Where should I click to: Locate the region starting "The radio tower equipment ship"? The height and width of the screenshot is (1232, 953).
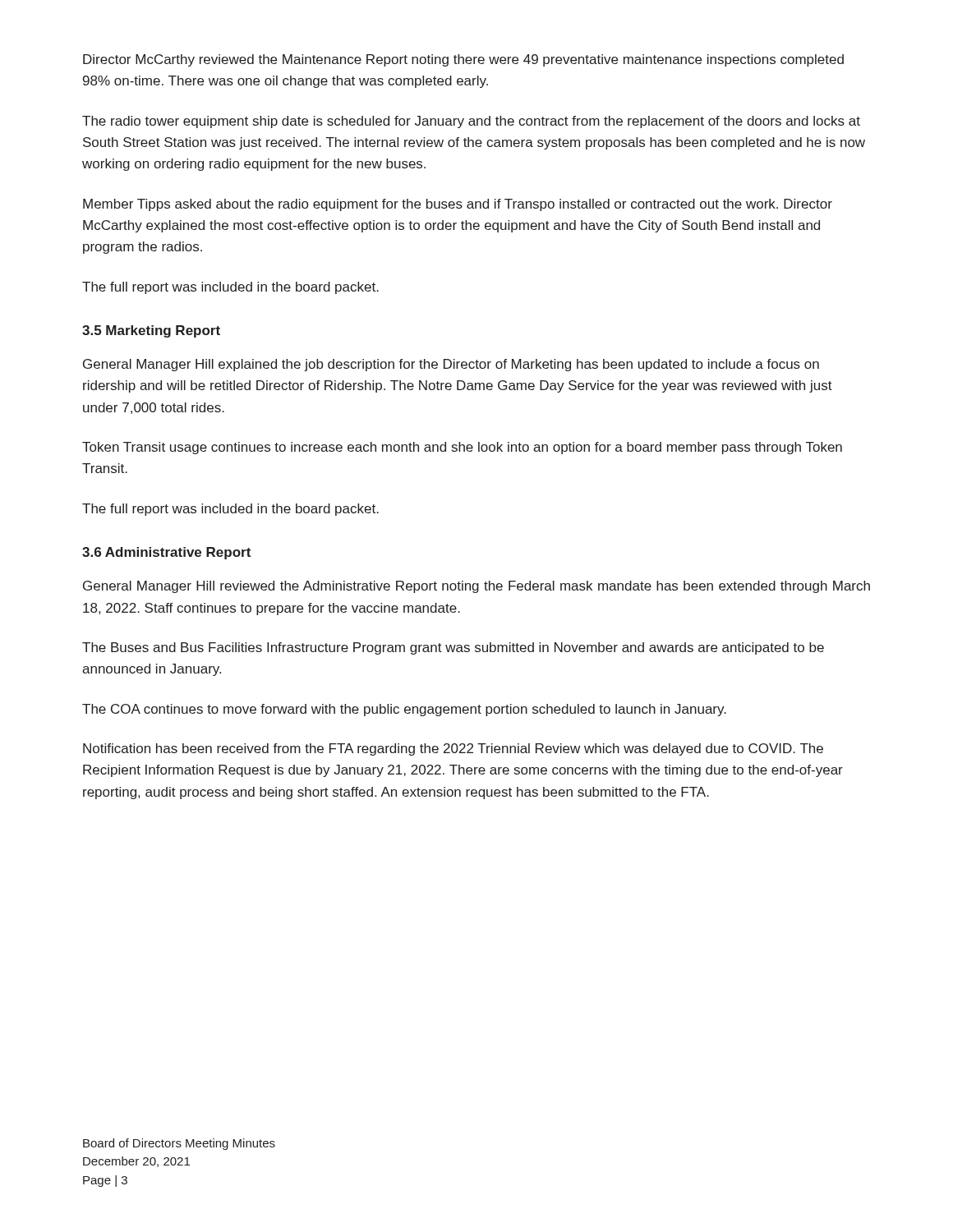(x=474, y=143)
